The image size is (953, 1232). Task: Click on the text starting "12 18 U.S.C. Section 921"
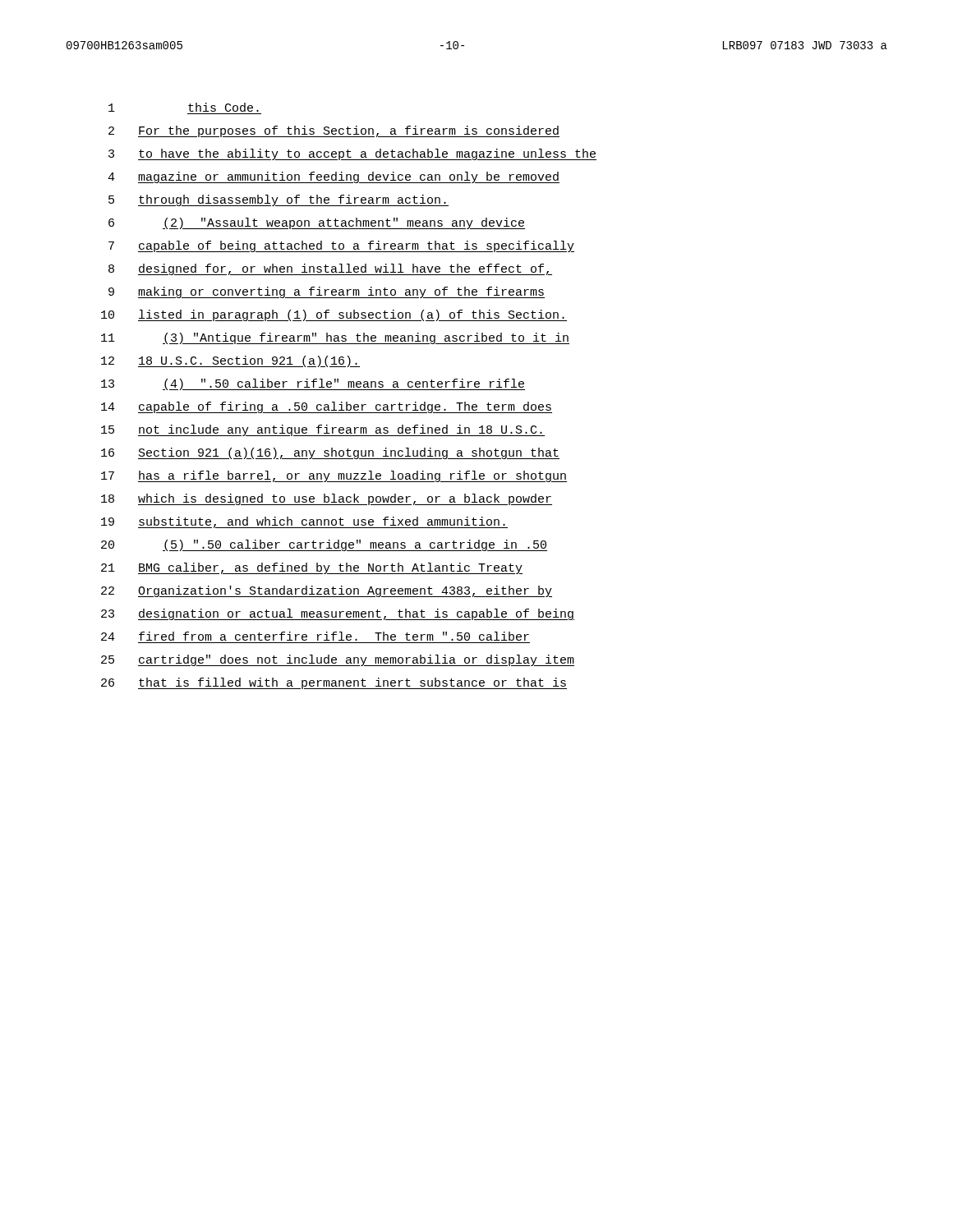(x=230, y=361)
